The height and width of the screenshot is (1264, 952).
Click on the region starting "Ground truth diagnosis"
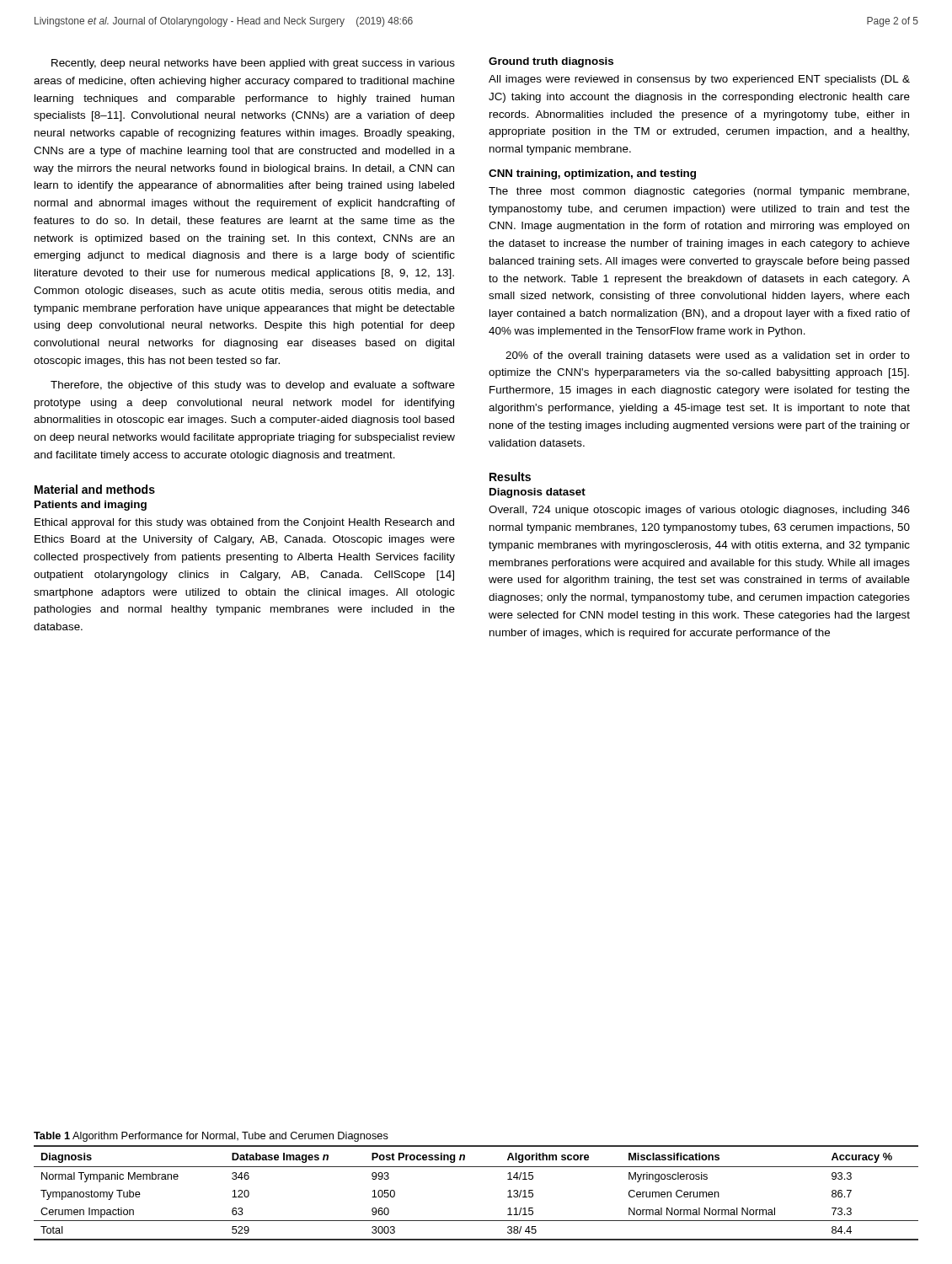click(x=551, y=61)
